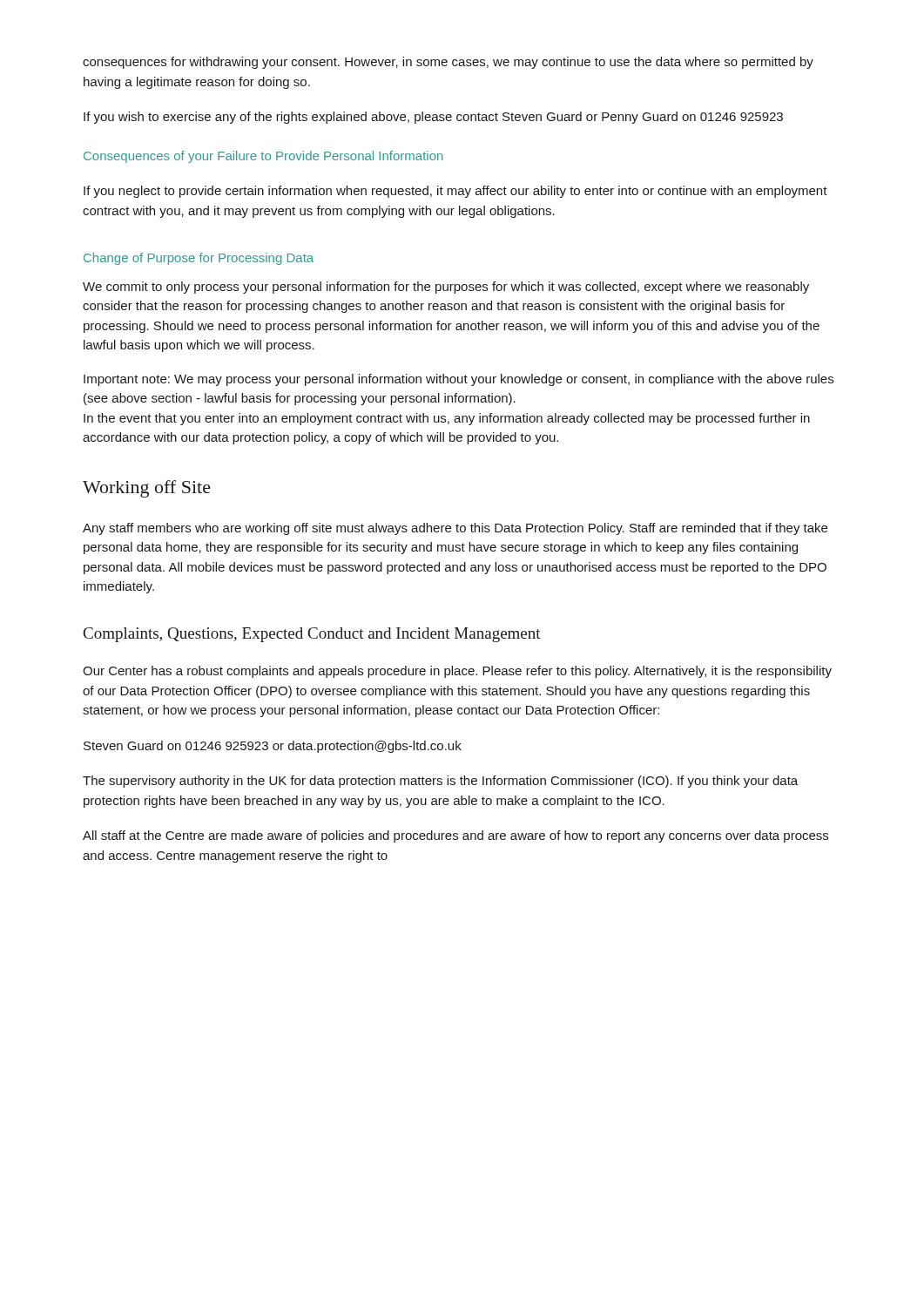Find the text block with the text "Any staff members who are working off"

click(455, 557)
